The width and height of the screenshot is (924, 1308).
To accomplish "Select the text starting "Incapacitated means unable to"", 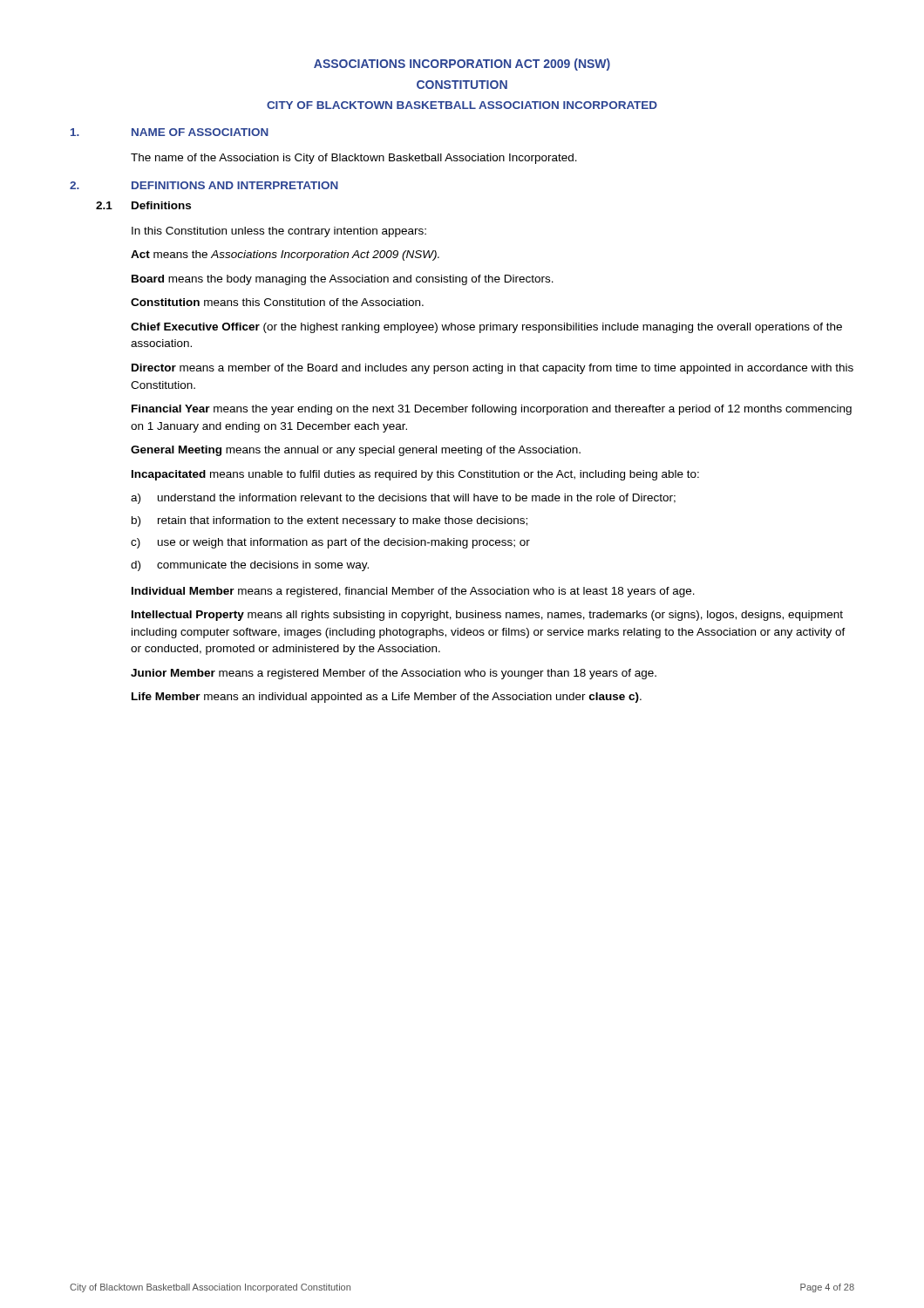I will (x=415, y=474).
